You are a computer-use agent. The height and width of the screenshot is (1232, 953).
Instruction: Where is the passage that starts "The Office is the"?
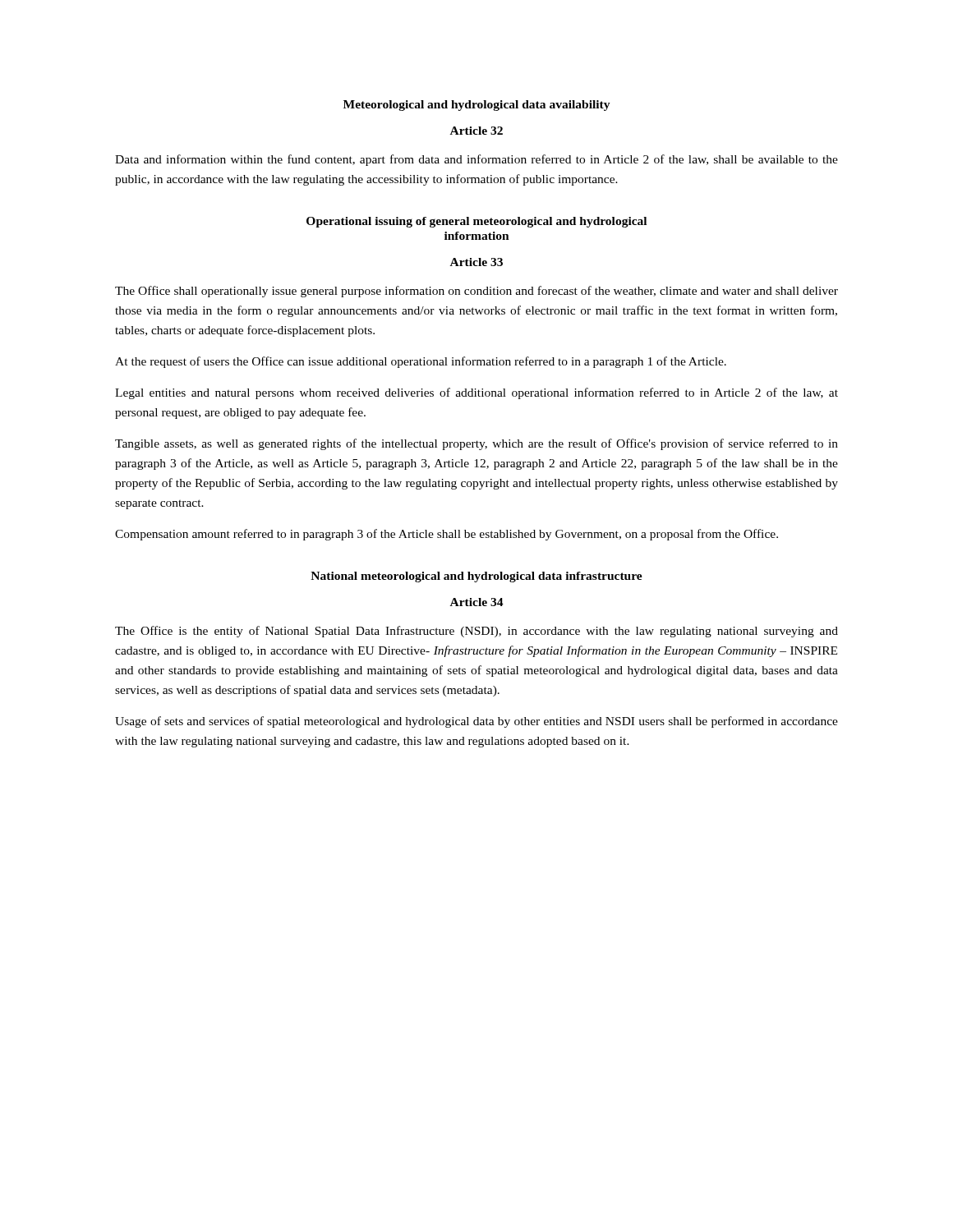(x=476, y=660)
